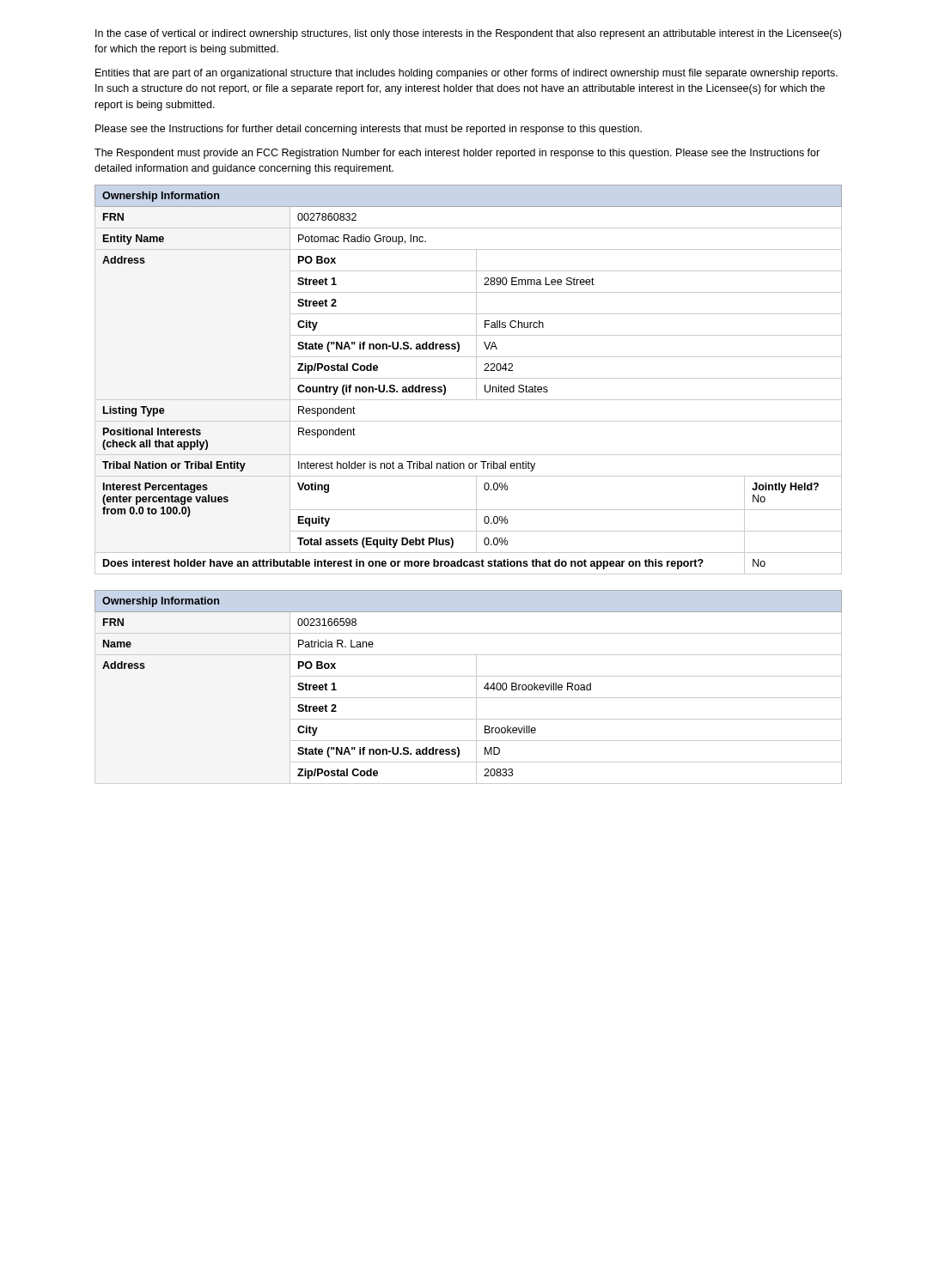Navigate to the region starting "Entities that are"
Screen dimensions: 1288x945
[x=466, y=89]
